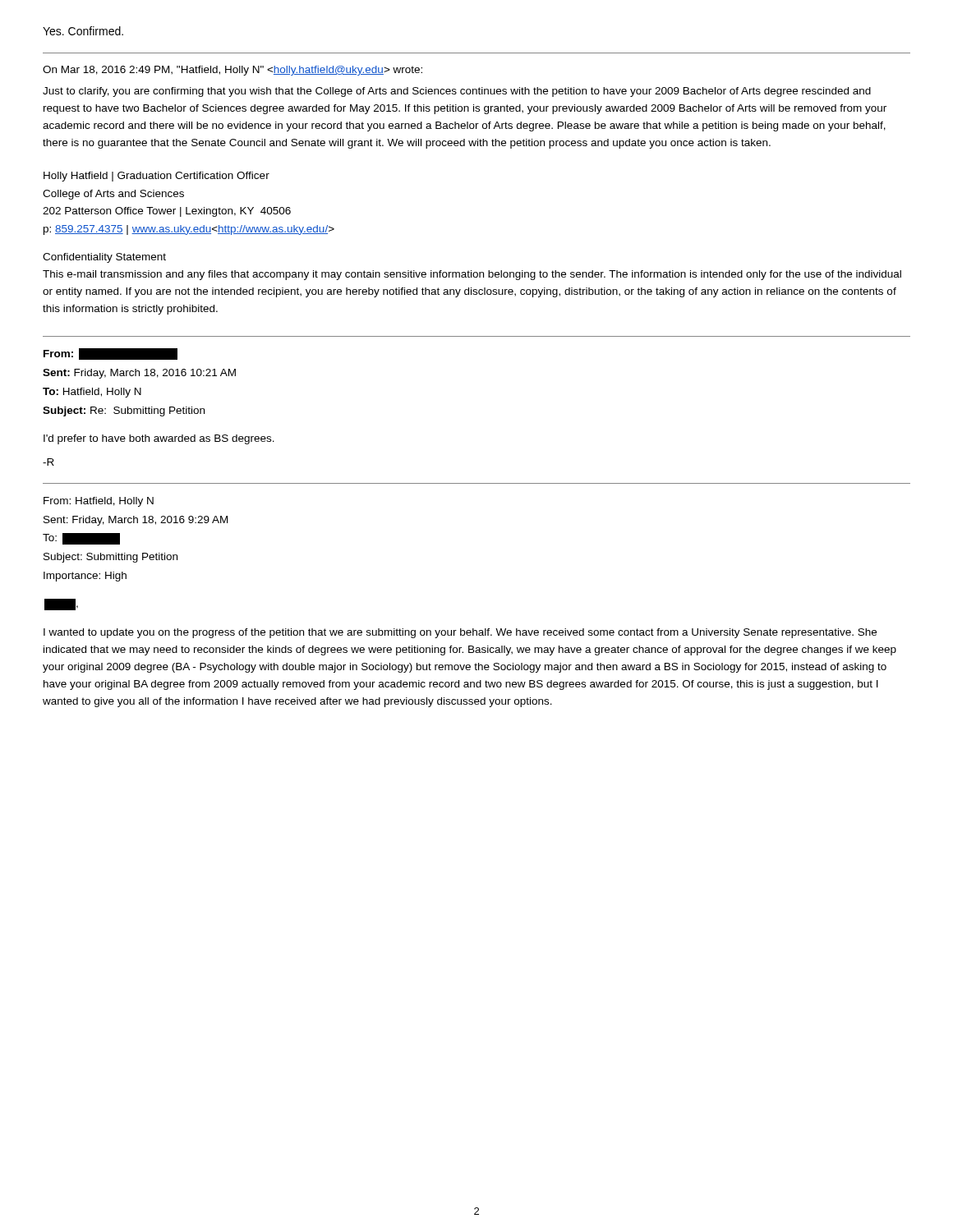953x1232 pixels.
Task: Click on the text block that says "From: Sent: Friday, March 18,"
Action: pyautogui.click(x=140, y=382)
